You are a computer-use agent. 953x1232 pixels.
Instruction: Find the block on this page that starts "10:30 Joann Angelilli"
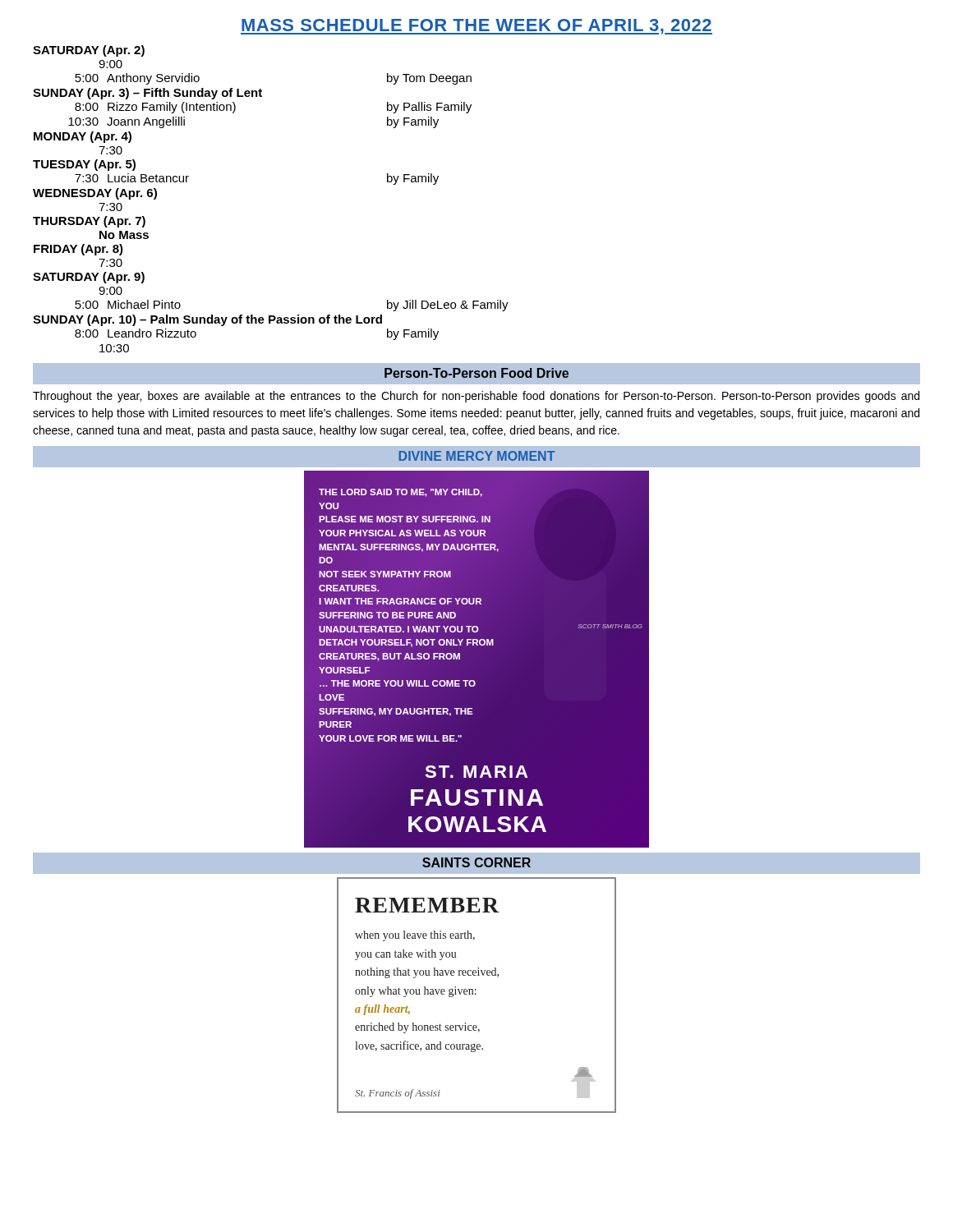tap(236, 121)
